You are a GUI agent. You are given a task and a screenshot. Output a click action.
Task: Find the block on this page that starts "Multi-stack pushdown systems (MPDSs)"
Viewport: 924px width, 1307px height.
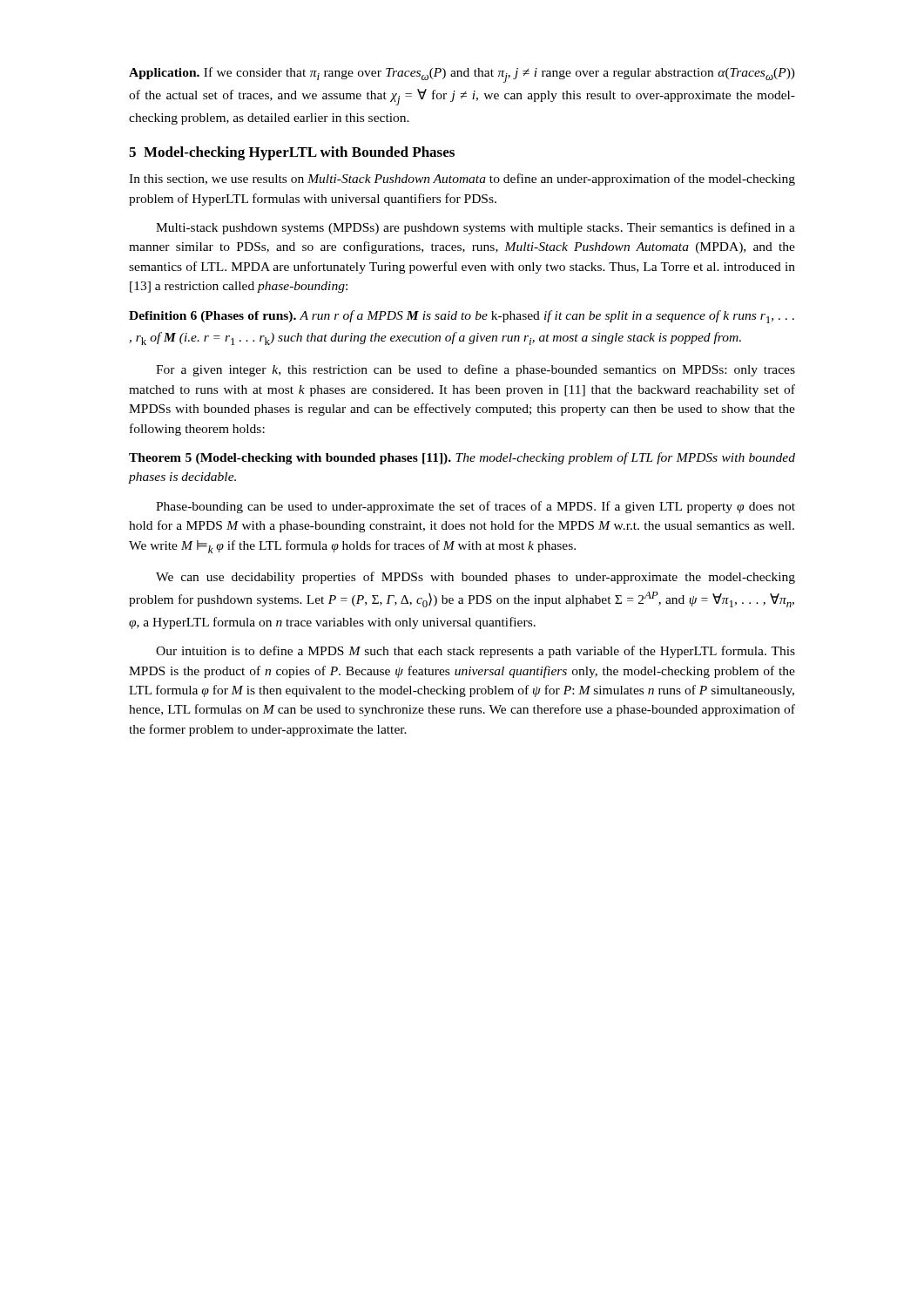[x=462, y=256]
